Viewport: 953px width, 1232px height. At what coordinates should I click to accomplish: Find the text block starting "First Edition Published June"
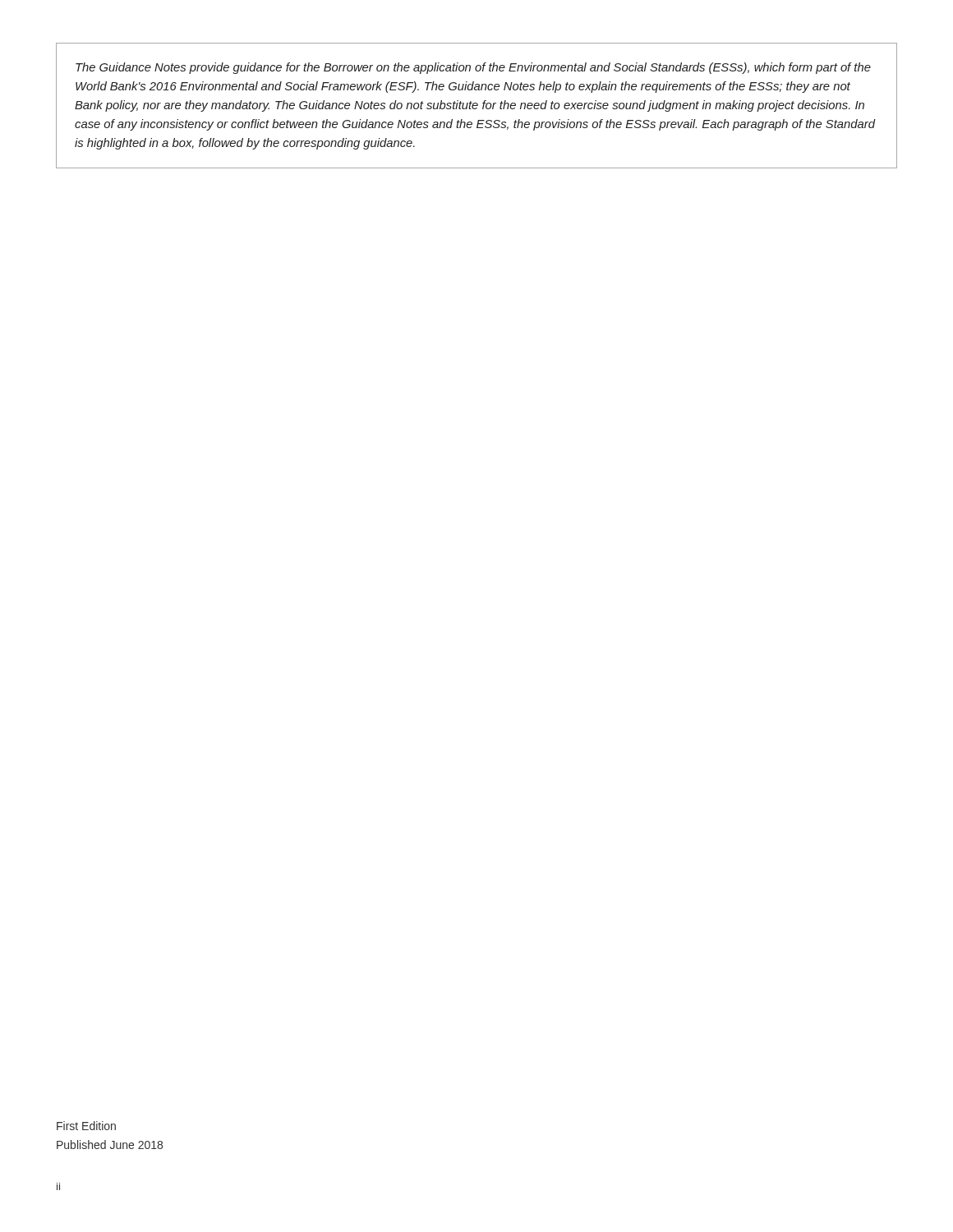coord(110,1136)
